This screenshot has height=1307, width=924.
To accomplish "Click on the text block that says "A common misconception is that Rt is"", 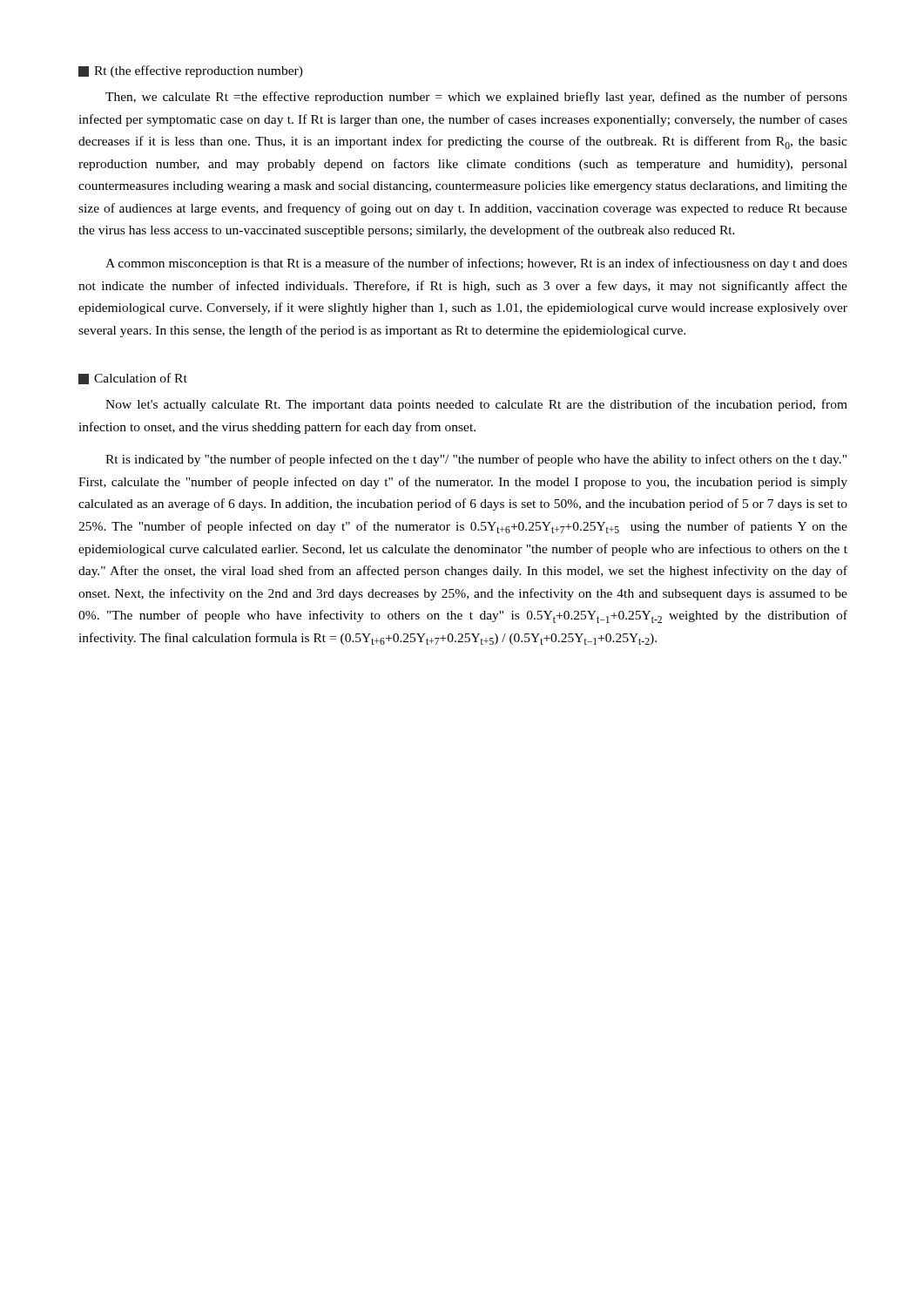I will coord(463,296).
